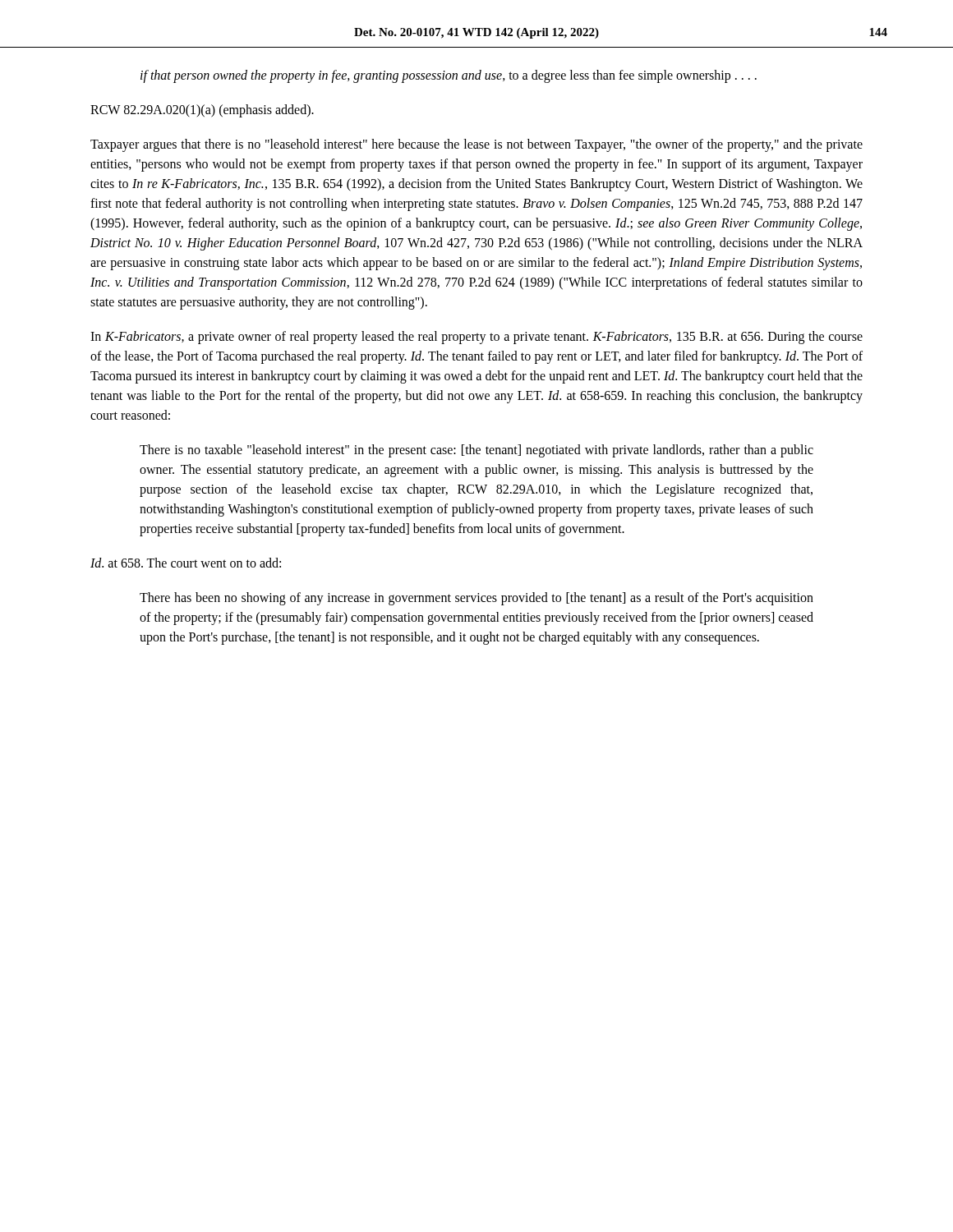Screen dimensions: 1232x953
Task: Navigate to the element starting "Id. at 658. The court went on"
Action: (x=186, y=563)
